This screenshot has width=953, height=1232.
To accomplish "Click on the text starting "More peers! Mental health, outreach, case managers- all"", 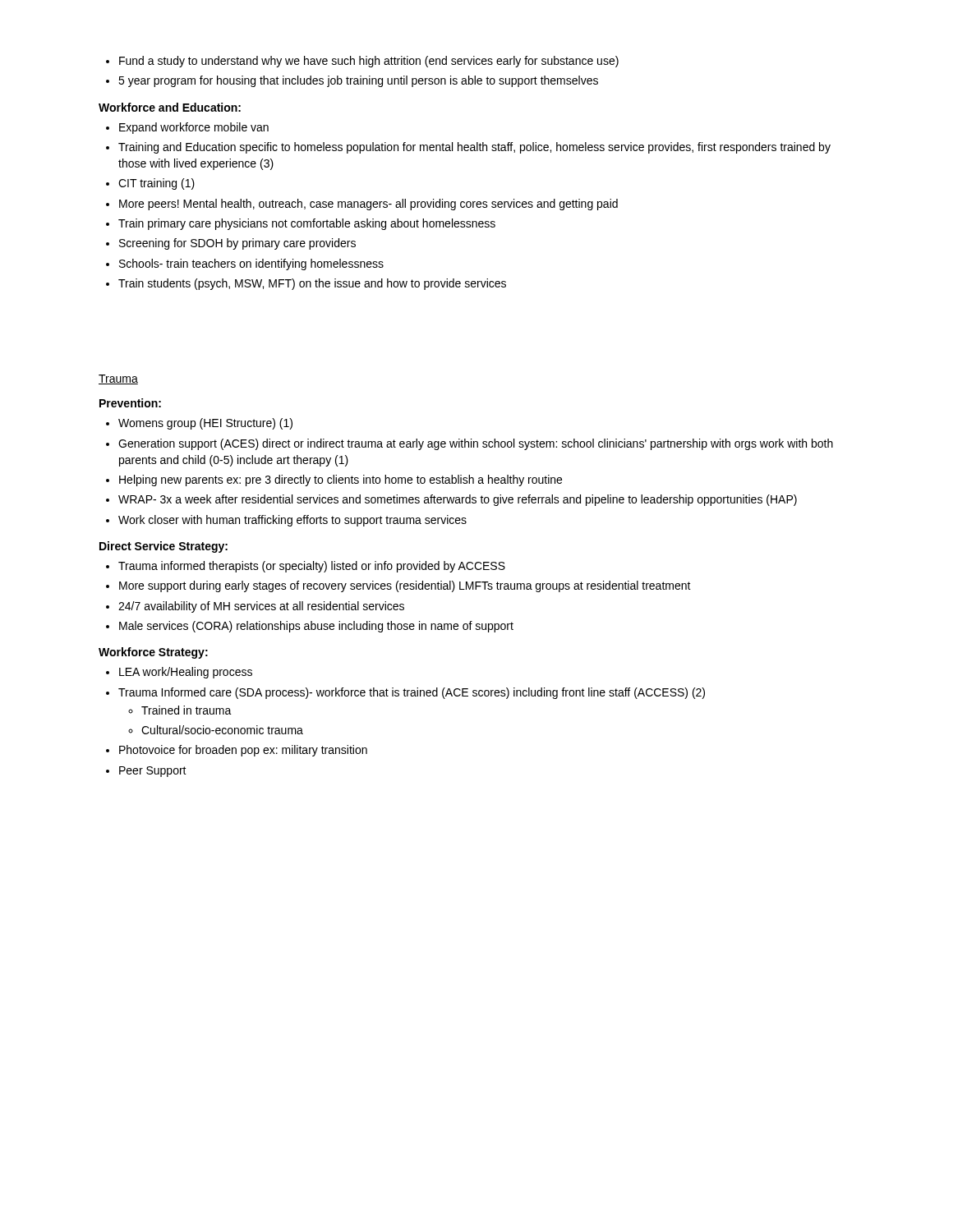I will (x=368, y=204).
